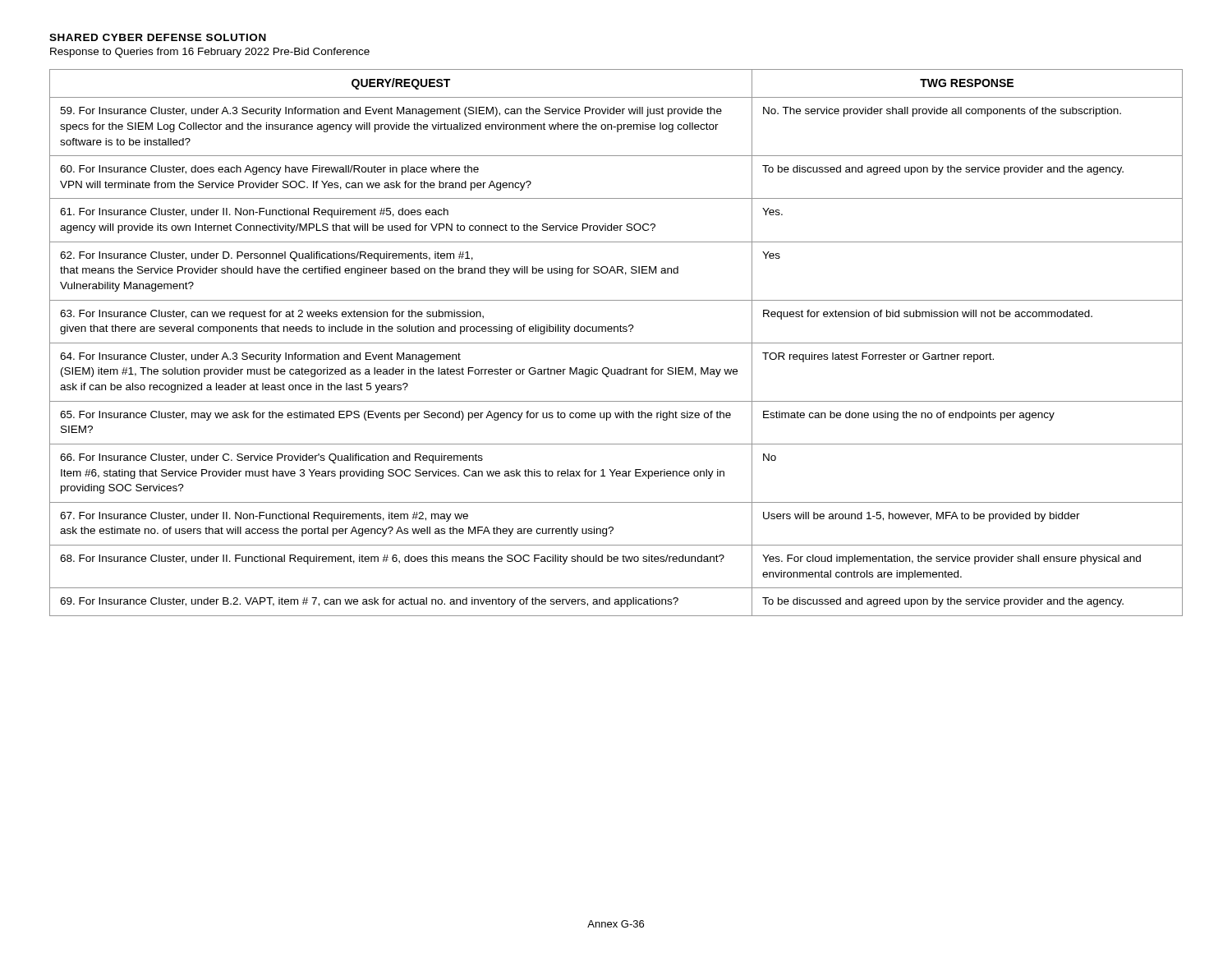Viewport: 1232px width, 953px height.
Task: Locate a table
Action: [x=616, y=343]
